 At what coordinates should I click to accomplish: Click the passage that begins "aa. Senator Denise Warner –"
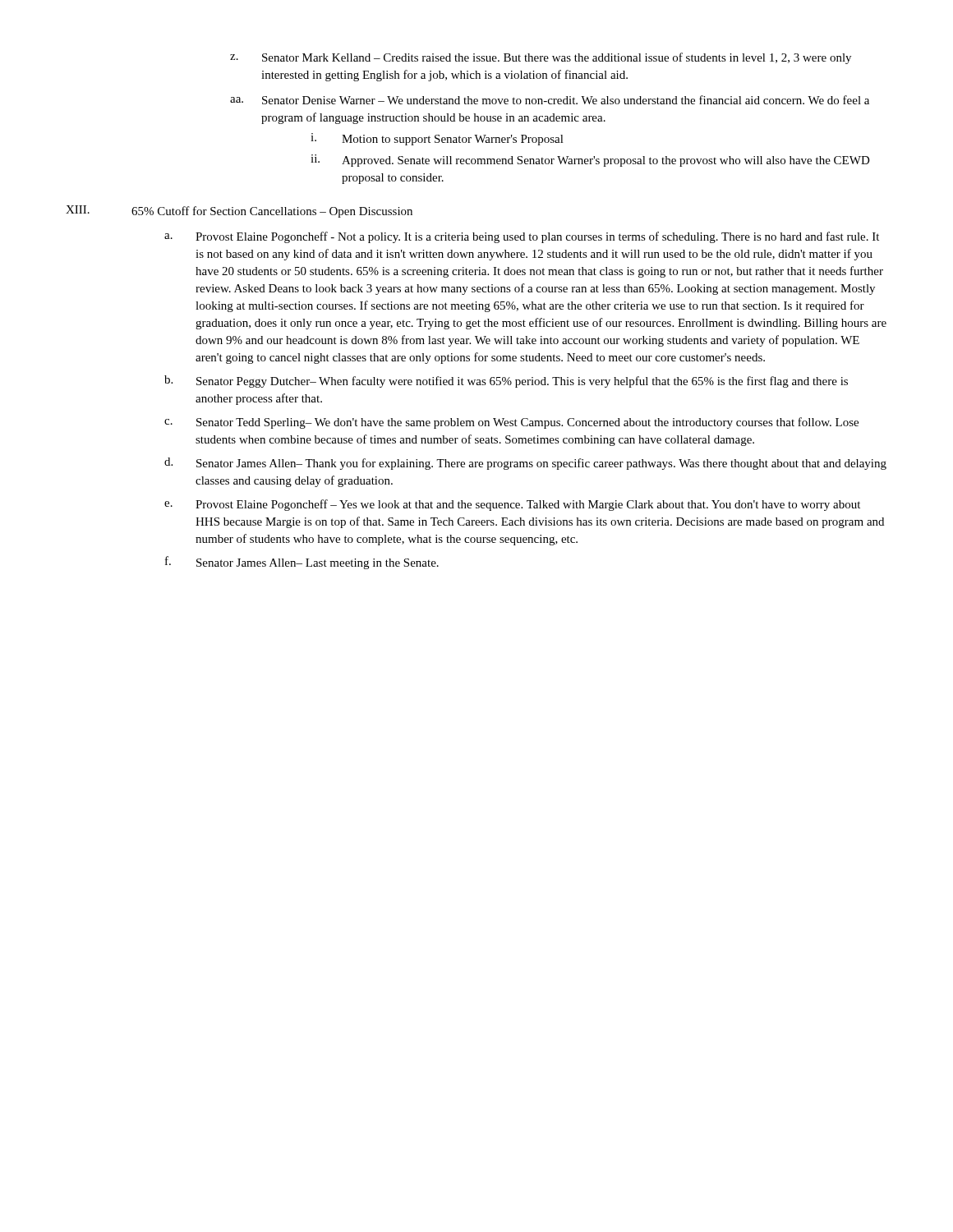pos(559,139)
